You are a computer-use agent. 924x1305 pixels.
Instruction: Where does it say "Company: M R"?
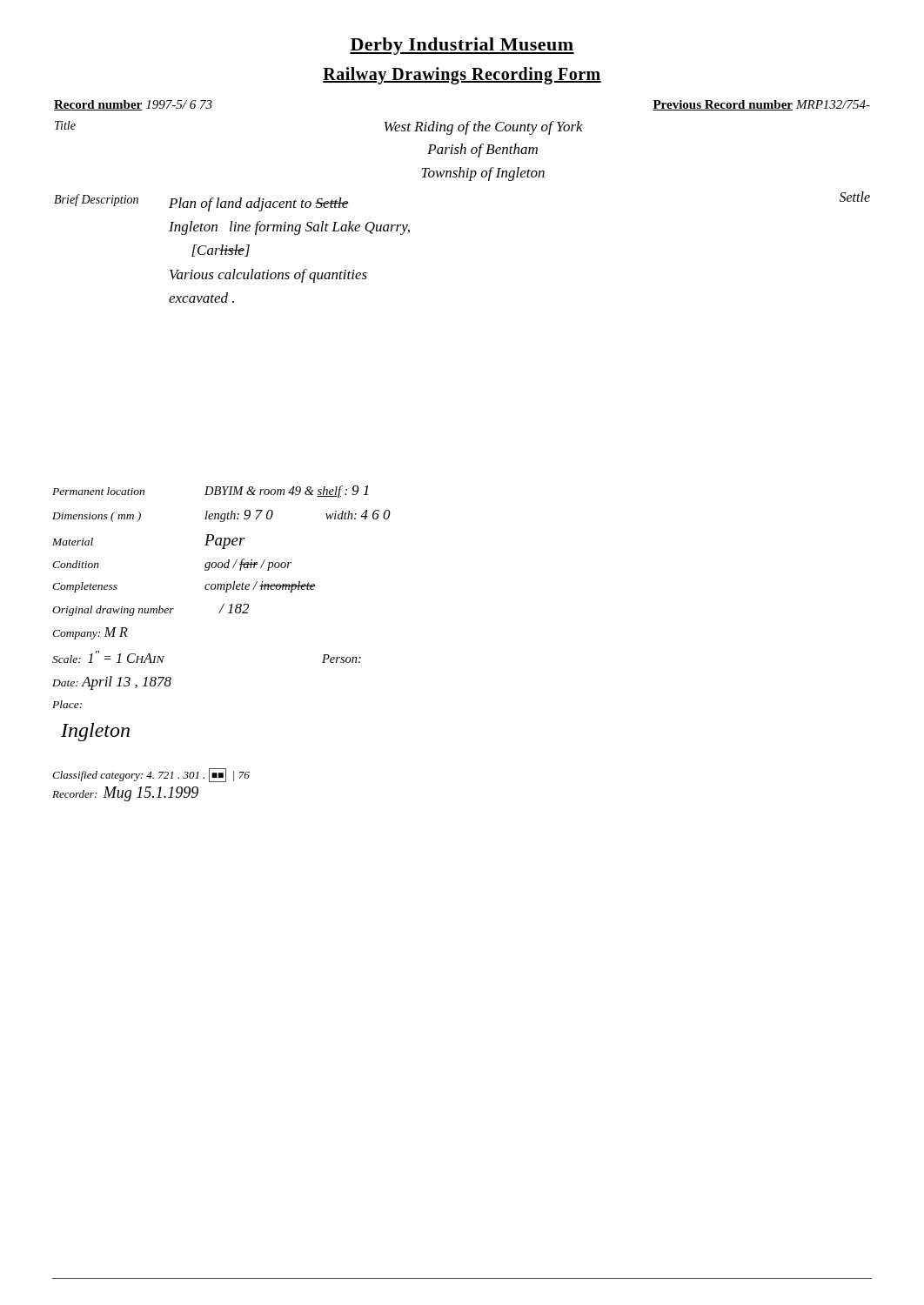[x=128, y=632]
